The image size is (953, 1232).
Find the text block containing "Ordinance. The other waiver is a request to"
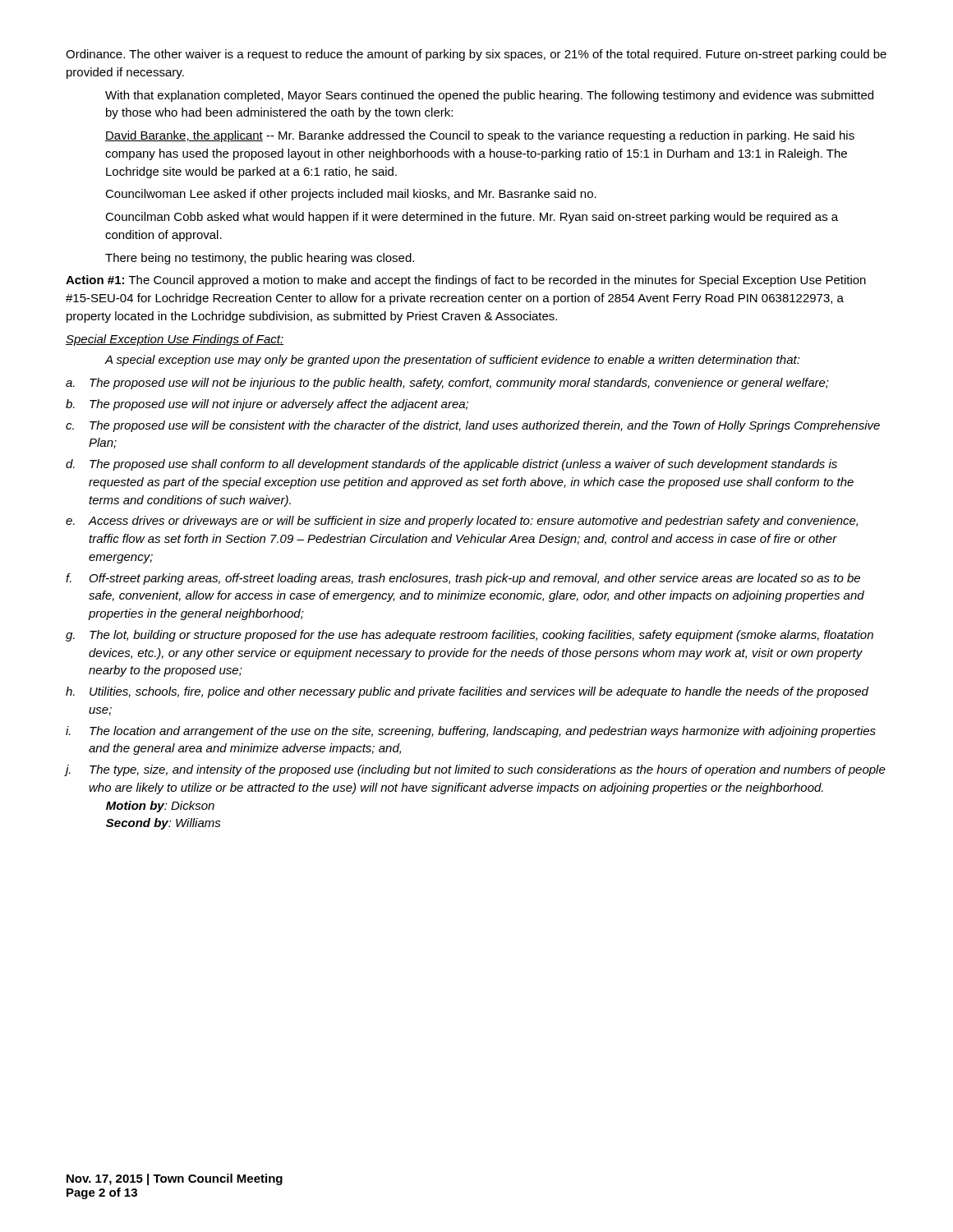click(x=476, y=63)
